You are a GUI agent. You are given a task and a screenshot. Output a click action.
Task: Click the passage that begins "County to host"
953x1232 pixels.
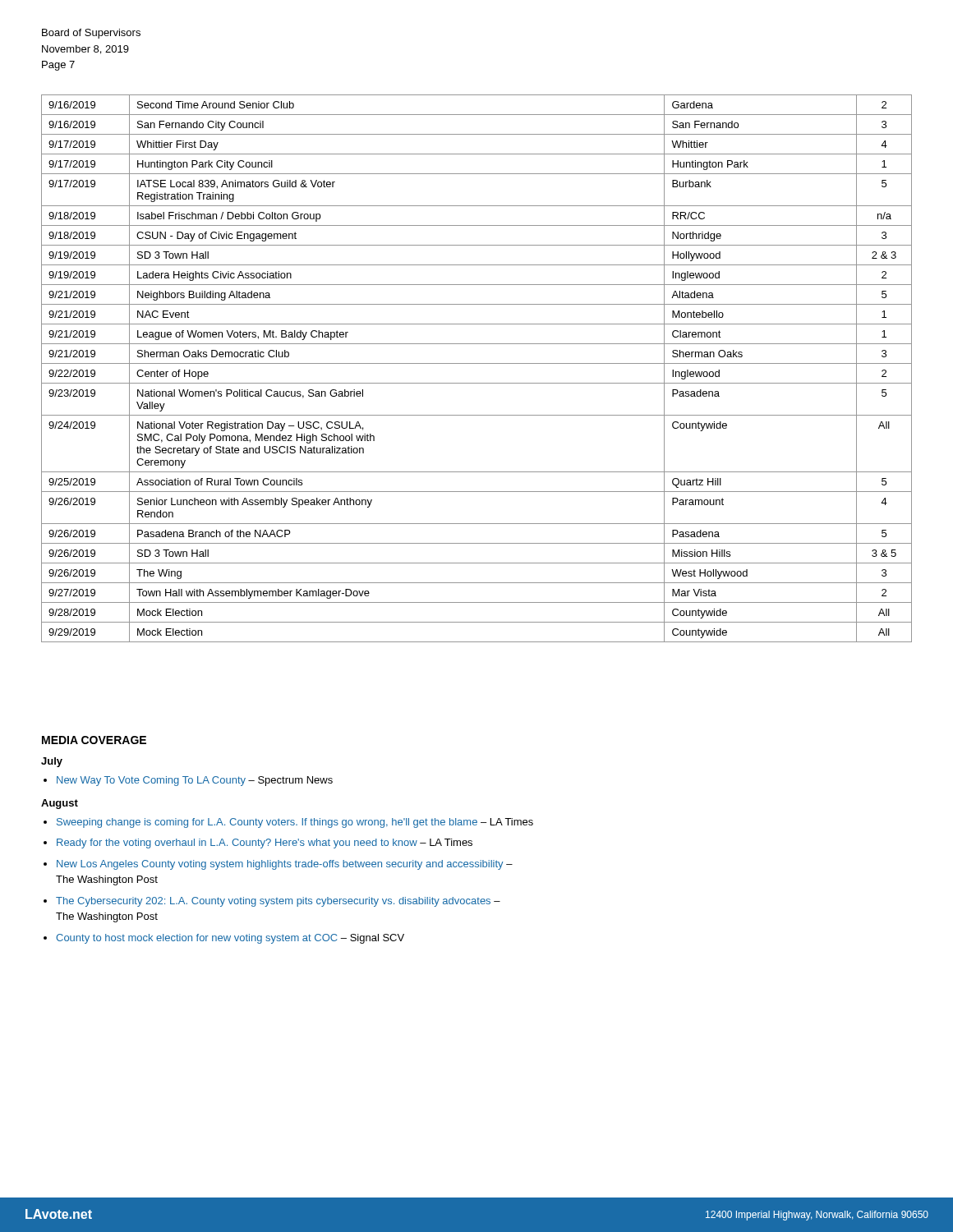point(230,937)
